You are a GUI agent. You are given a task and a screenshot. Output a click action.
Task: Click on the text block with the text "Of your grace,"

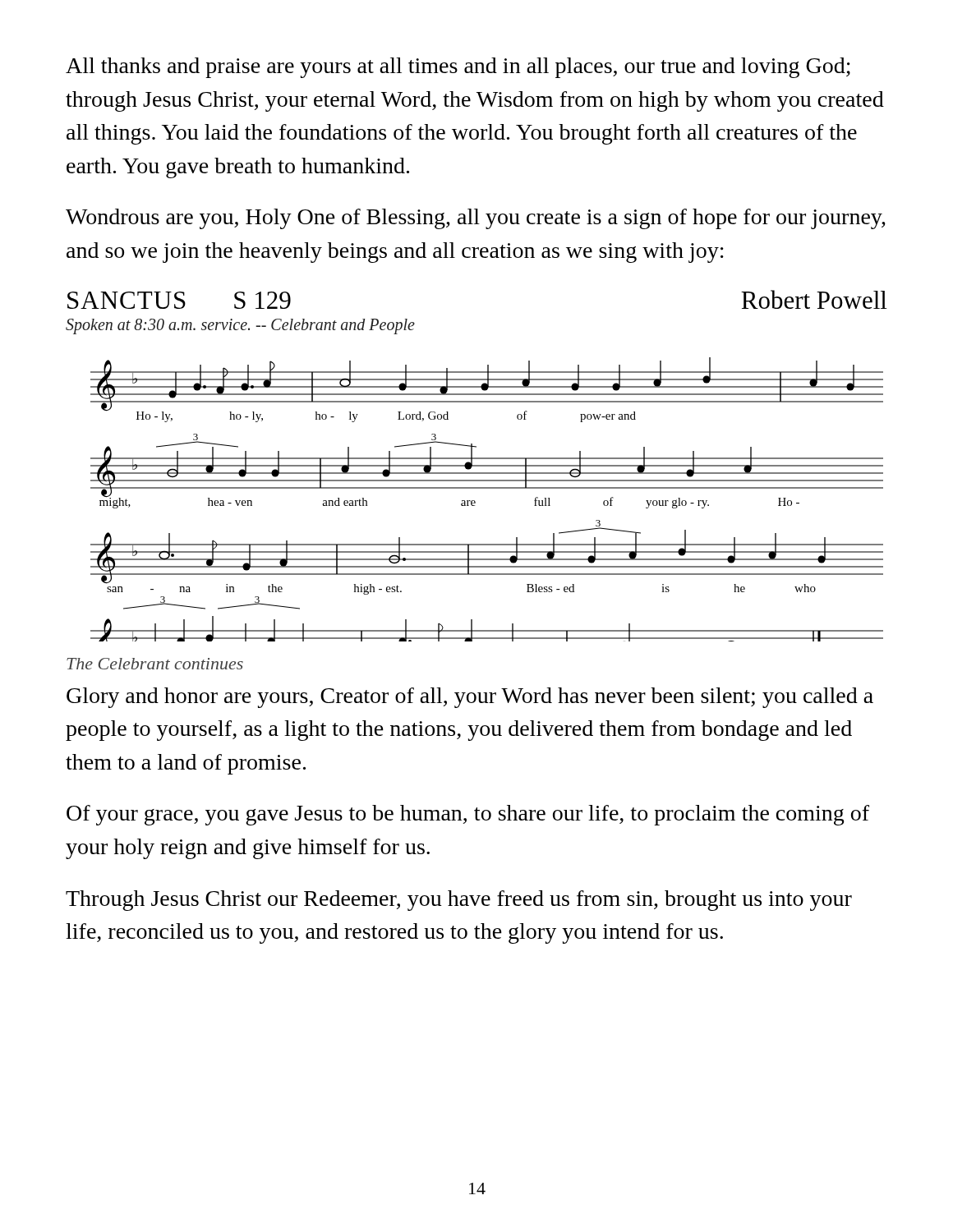468,830
